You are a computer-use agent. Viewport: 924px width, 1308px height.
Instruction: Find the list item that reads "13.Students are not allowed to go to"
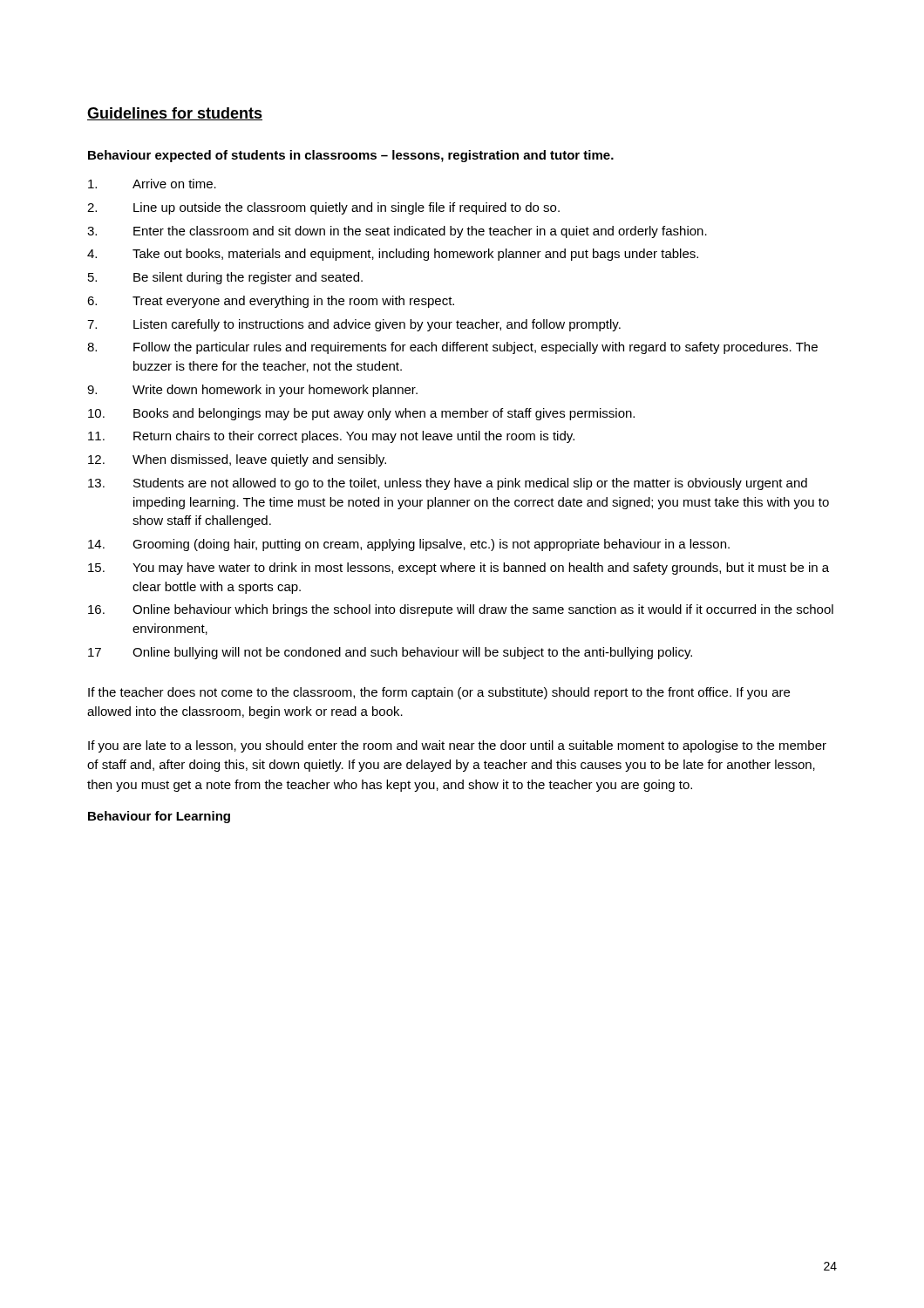(x=462, y=502)
